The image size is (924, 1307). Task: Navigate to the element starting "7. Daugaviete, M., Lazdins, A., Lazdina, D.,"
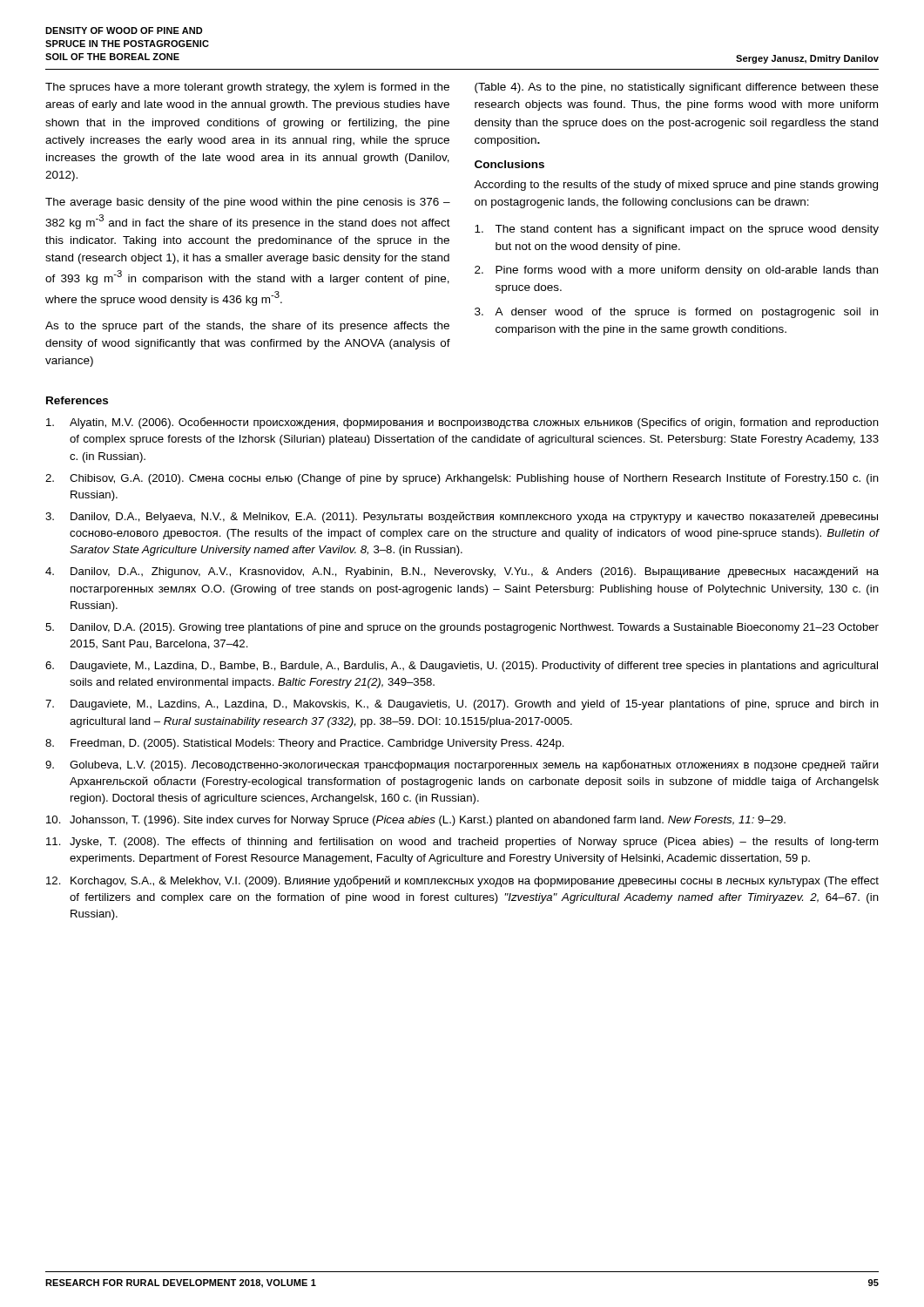click(462, 712)
